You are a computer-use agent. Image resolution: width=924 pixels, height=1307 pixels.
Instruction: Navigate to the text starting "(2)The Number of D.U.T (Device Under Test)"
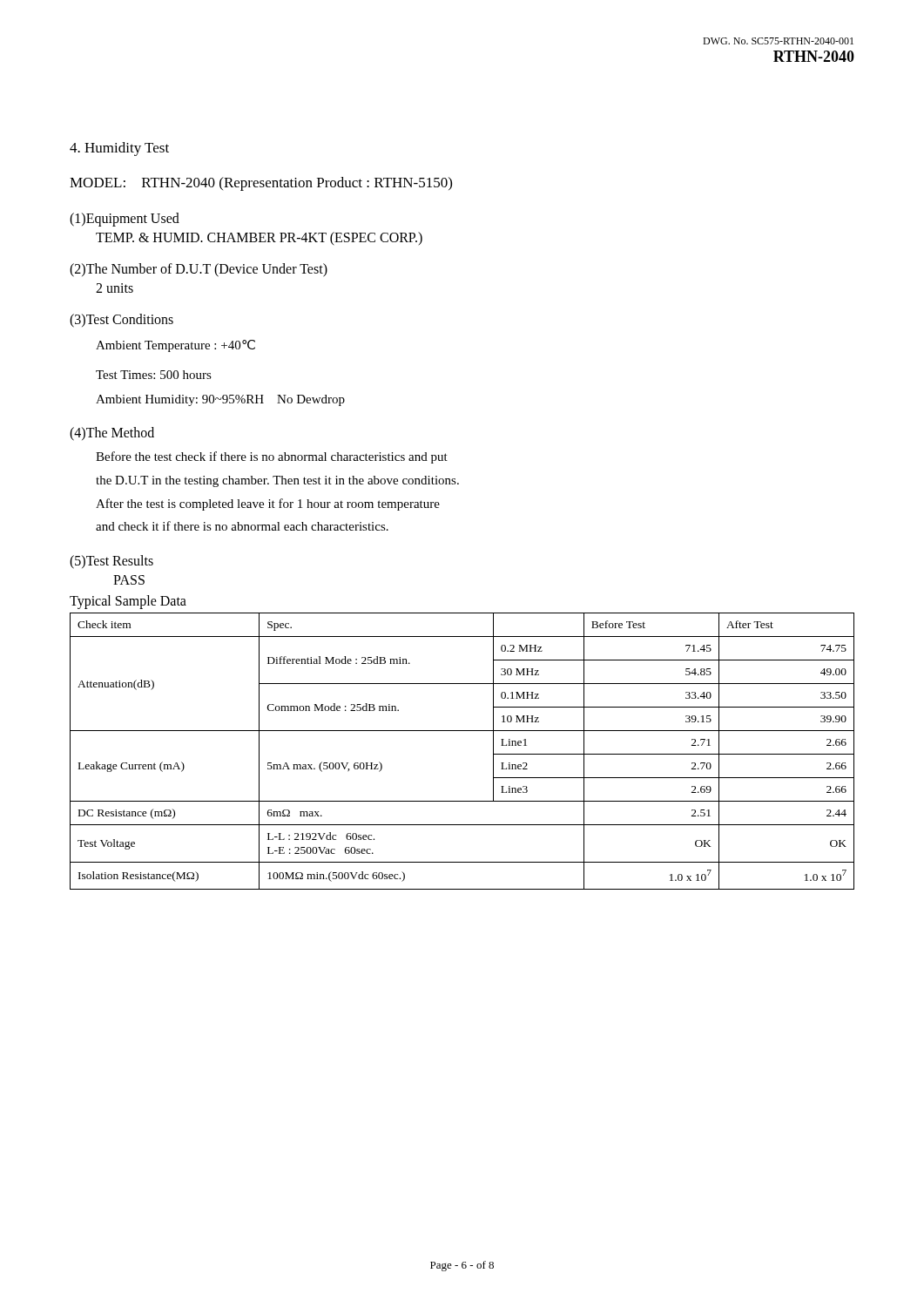point(199,270)
